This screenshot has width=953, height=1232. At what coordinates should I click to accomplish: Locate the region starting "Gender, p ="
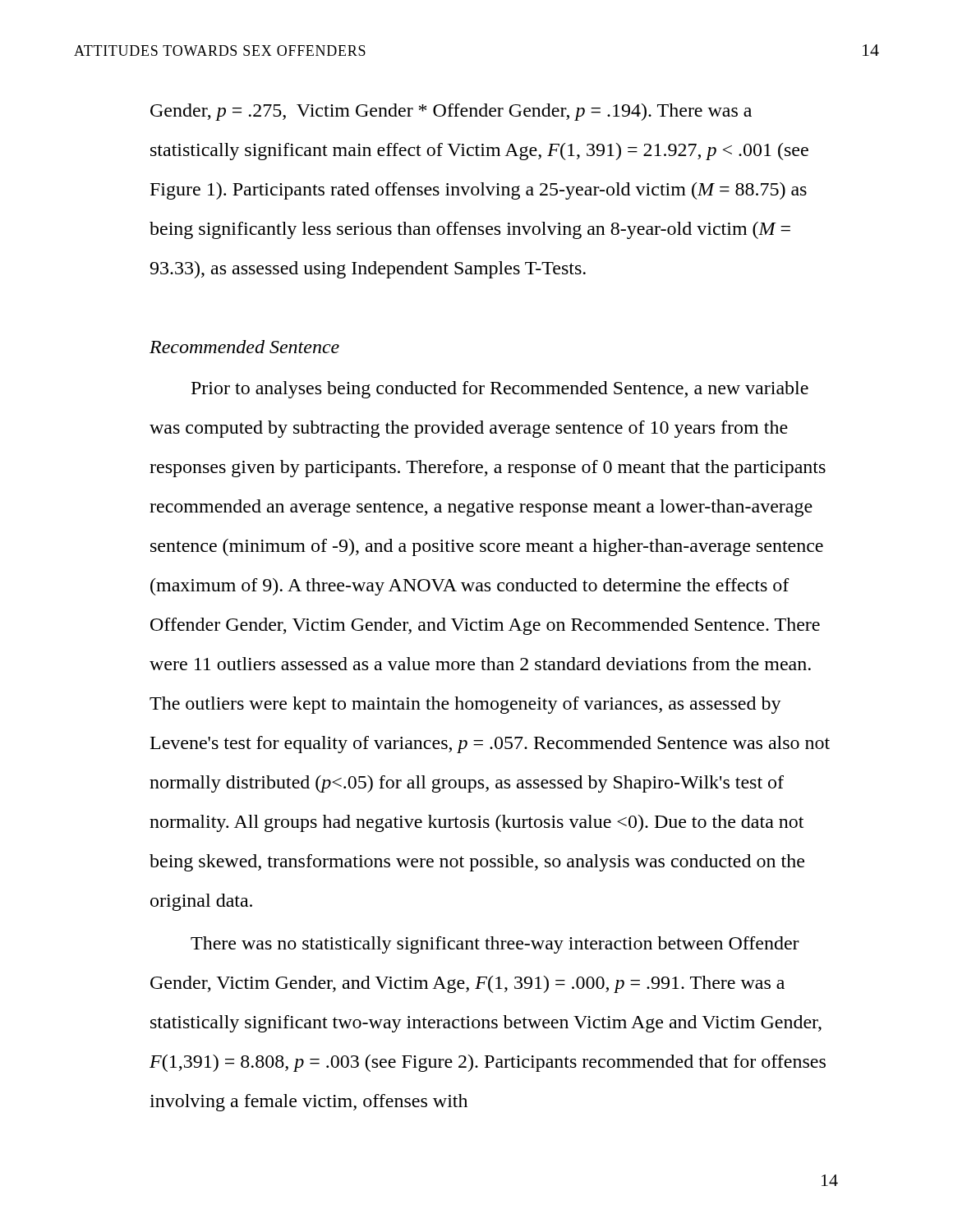[479, 189]
